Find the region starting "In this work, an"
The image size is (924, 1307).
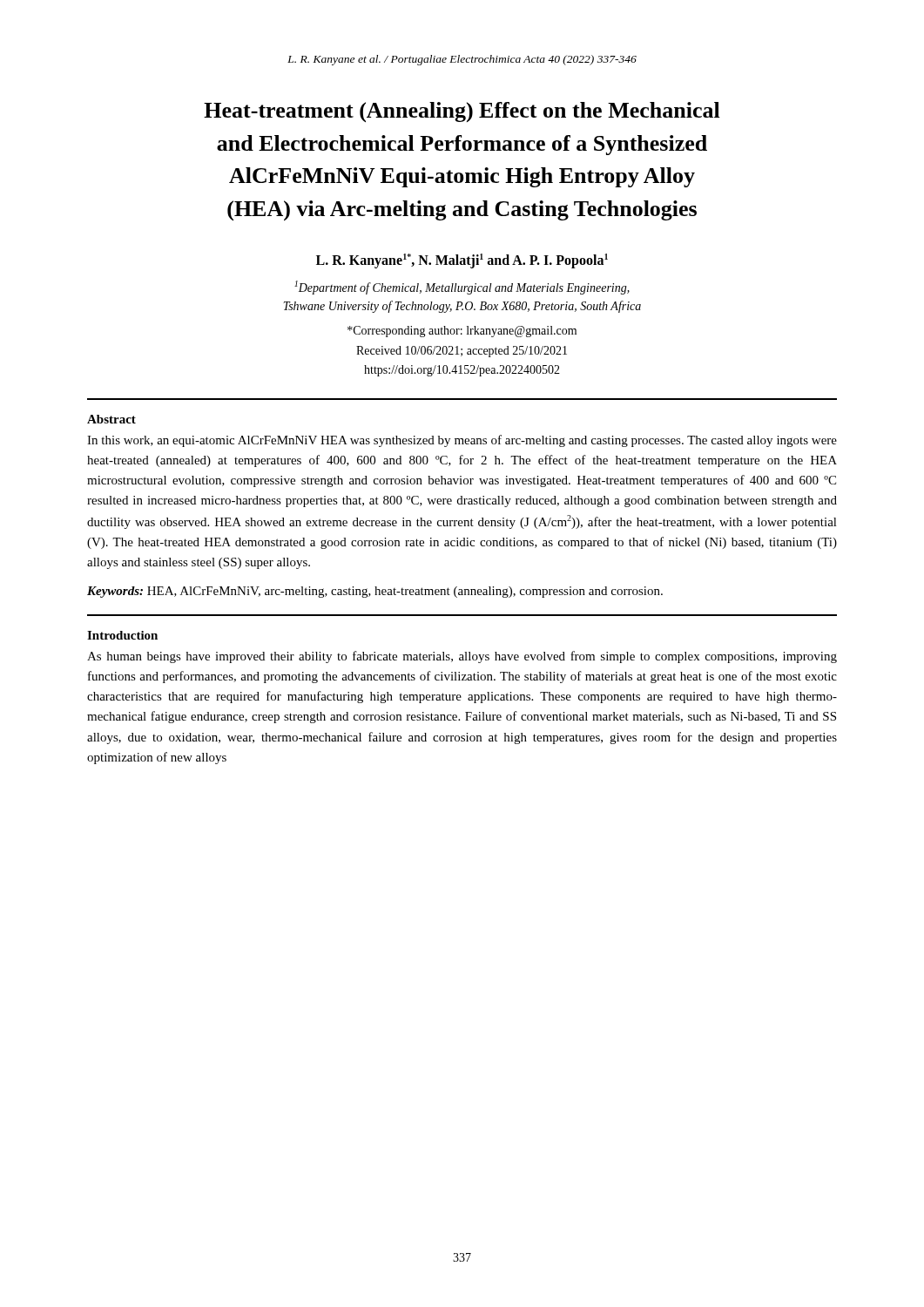[462, 501]
